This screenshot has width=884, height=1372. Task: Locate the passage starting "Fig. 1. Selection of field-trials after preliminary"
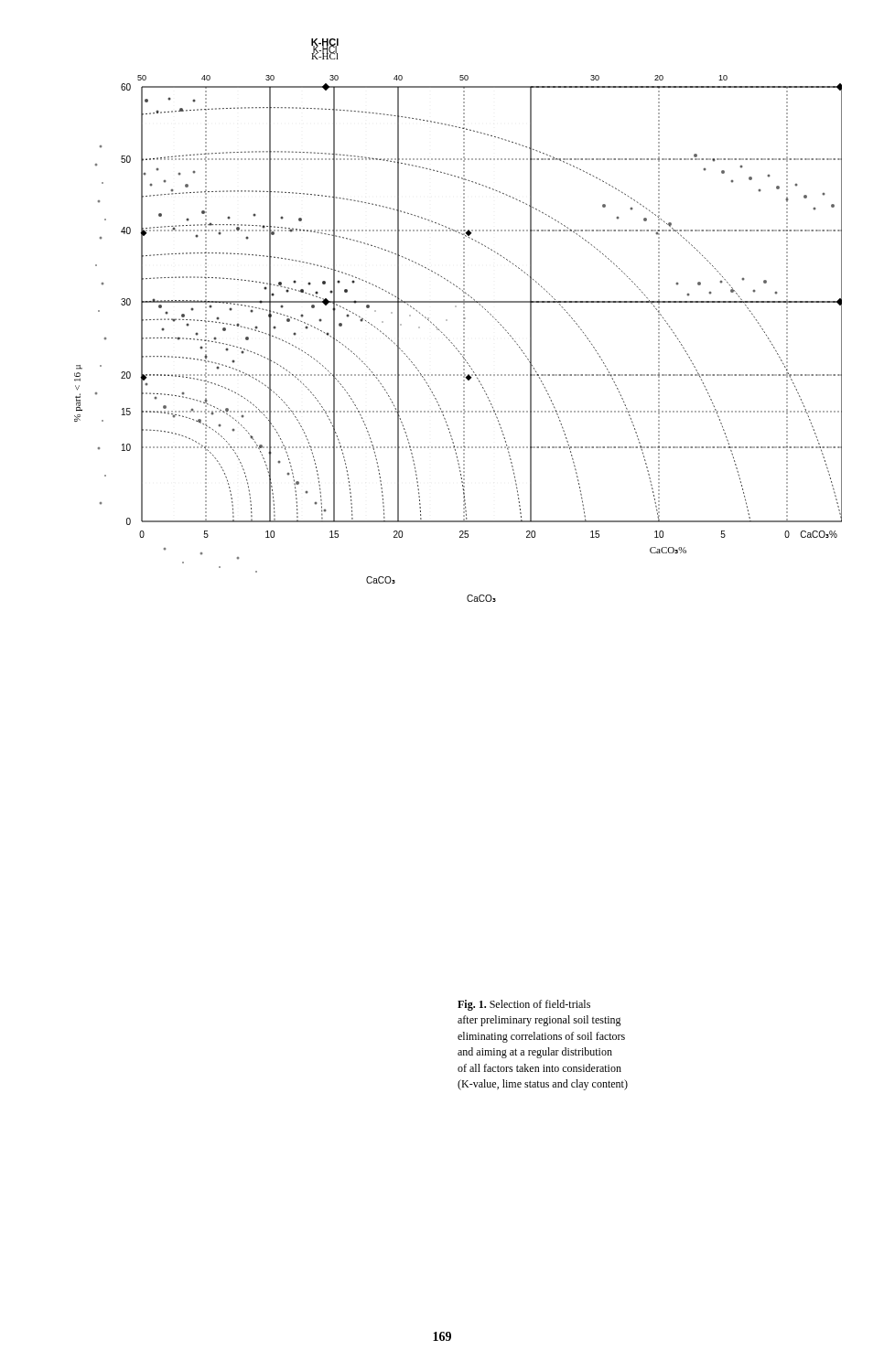click(x=524, y=1005)
